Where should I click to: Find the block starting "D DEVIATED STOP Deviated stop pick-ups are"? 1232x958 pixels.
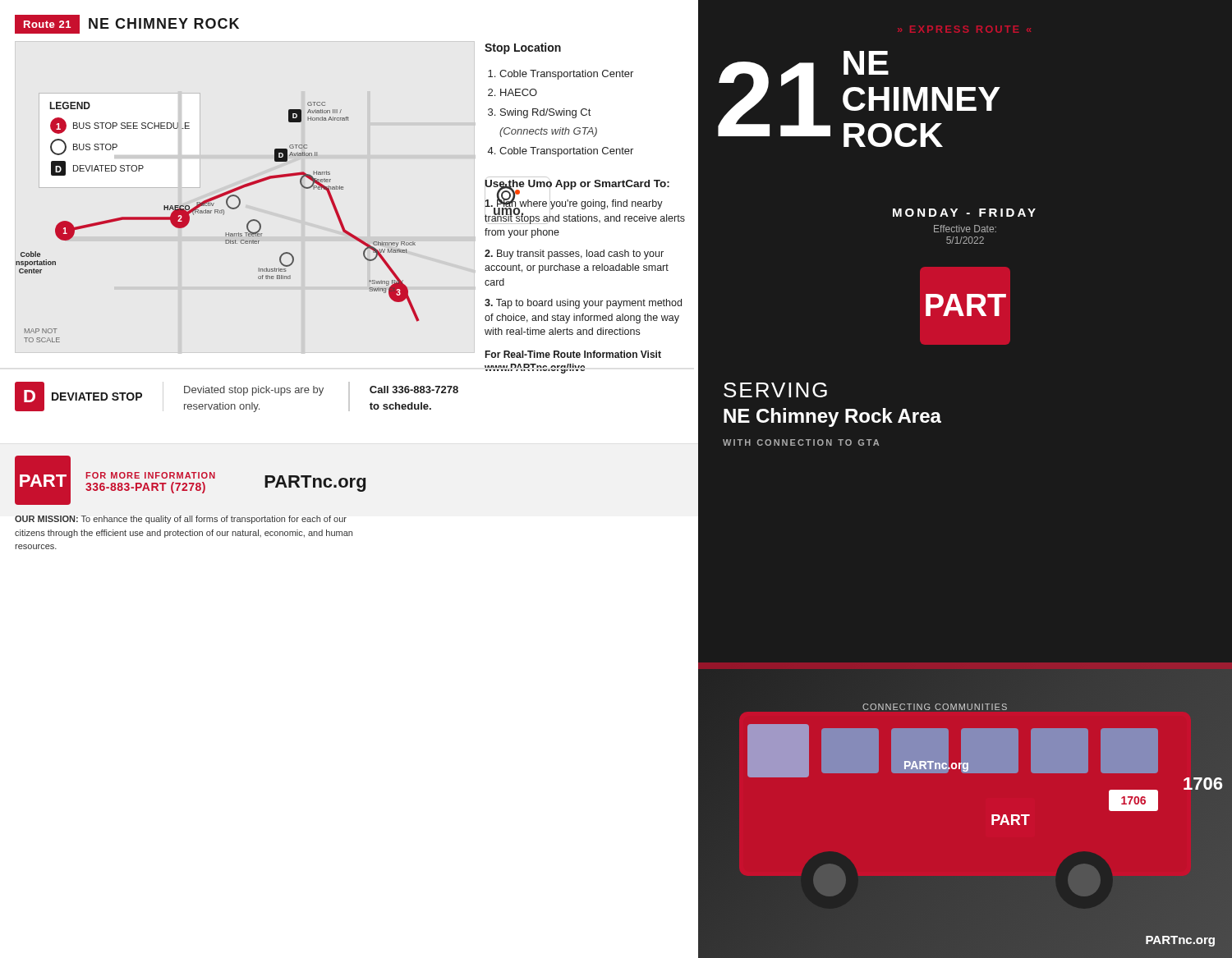click(x=237, y=398)
